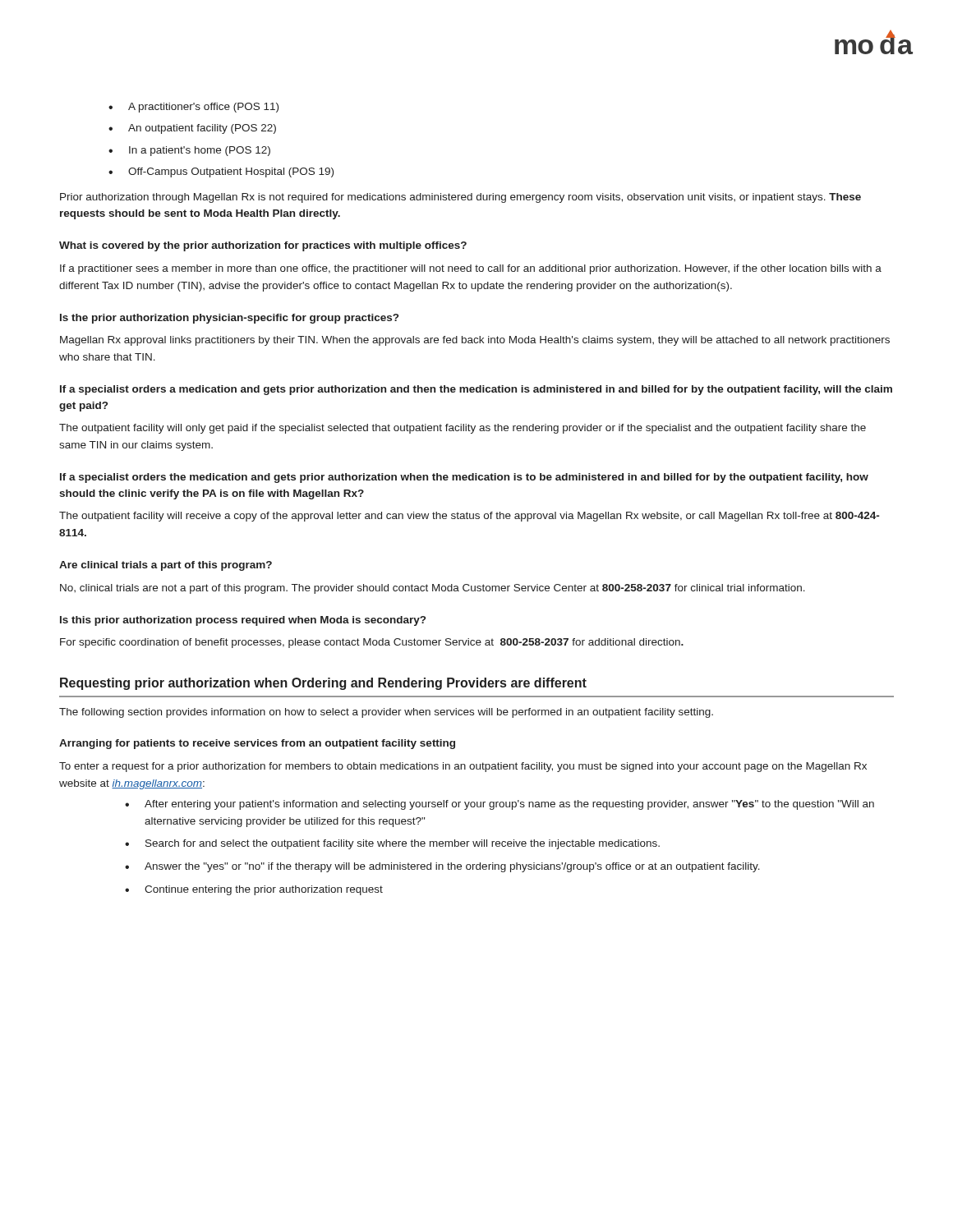Point to the region starting "• In a patient's home (POS"

click(x=189, y=151)
